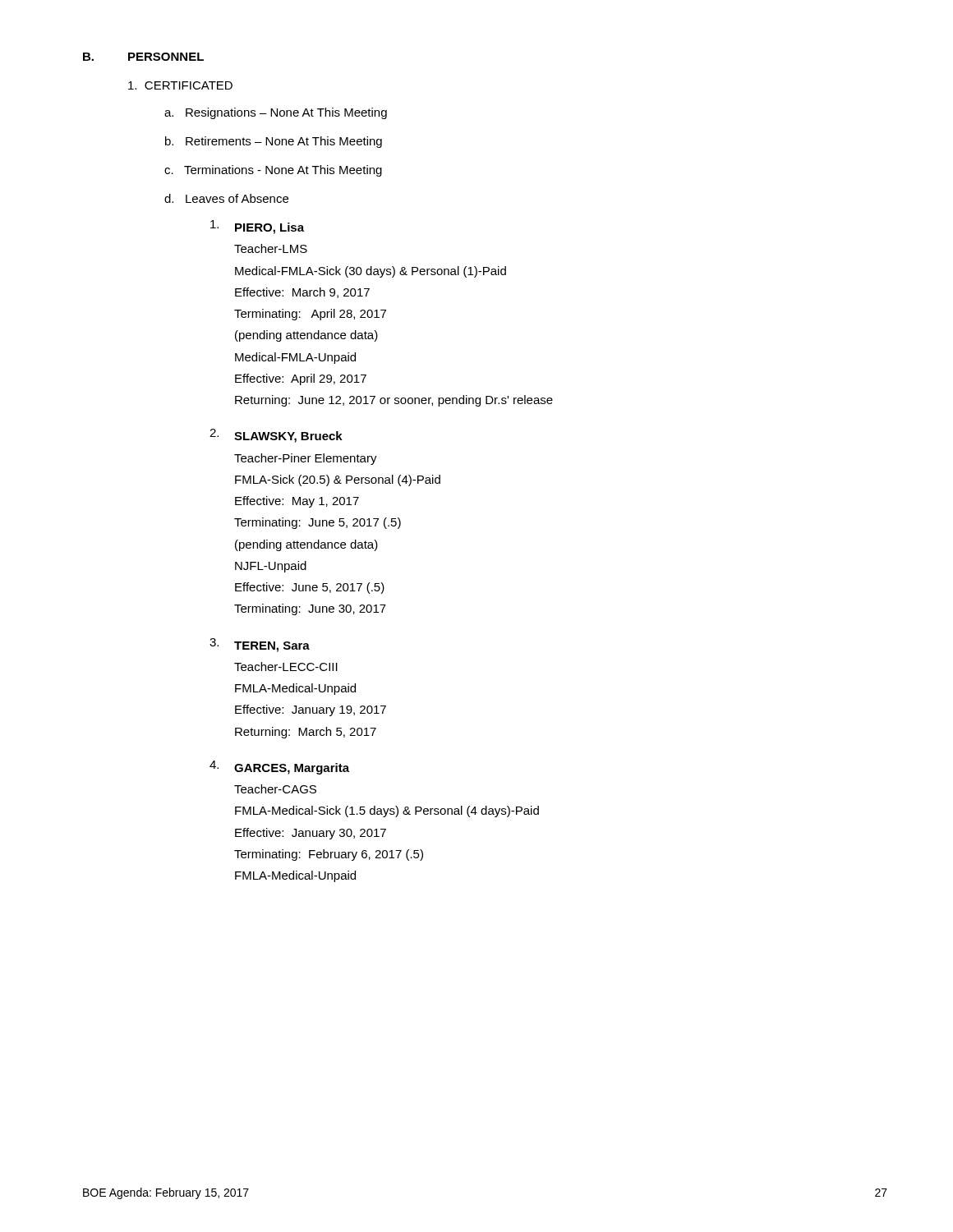Locate the list item that reads "2. SLAWSKY, Brueck Teacher-Piner Elementary FMLA-Sick (20.5) &"
953x1232 pixels.
tap(325, 523)
